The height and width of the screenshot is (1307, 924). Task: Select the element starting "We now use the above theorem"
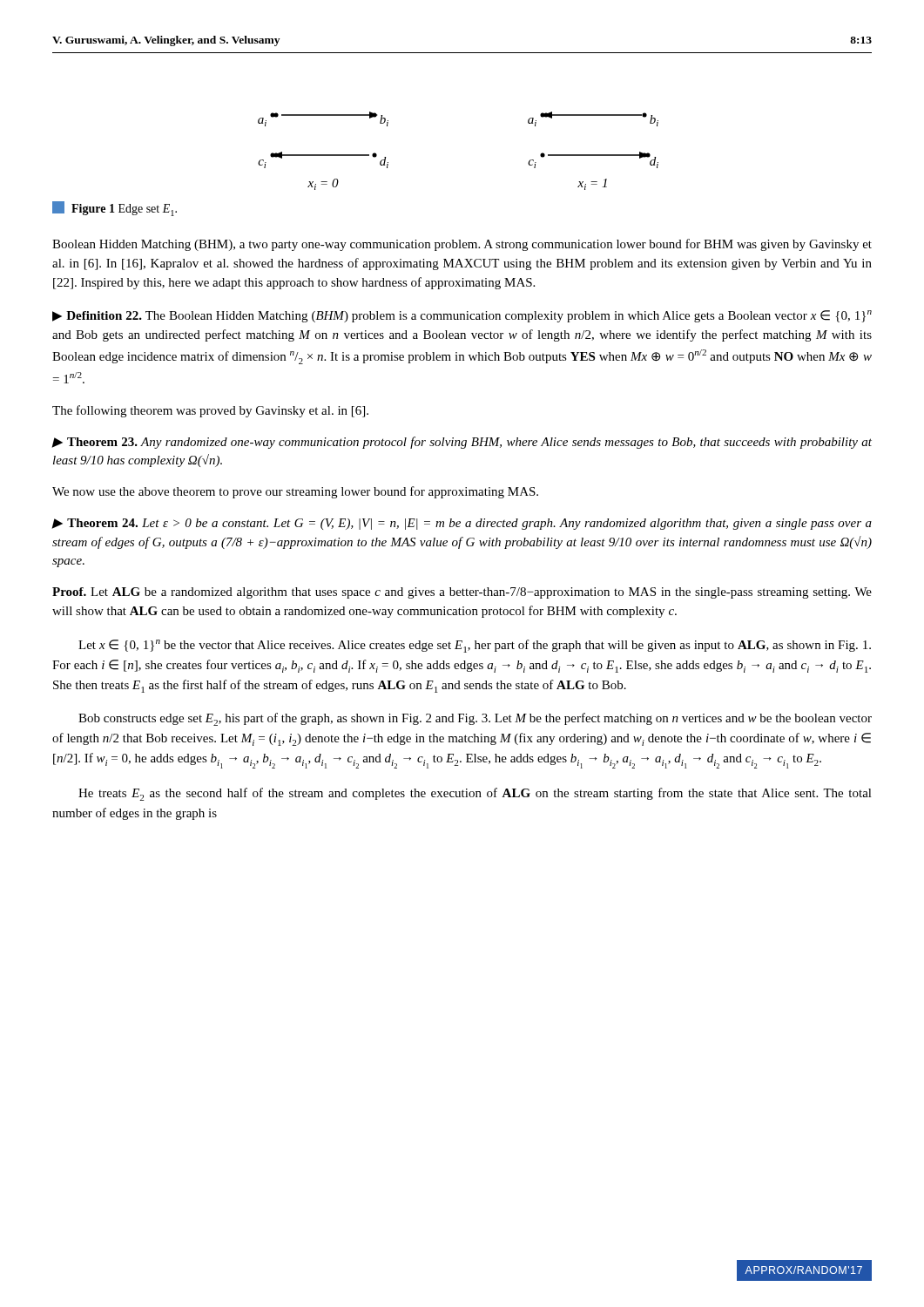(296, 491)
